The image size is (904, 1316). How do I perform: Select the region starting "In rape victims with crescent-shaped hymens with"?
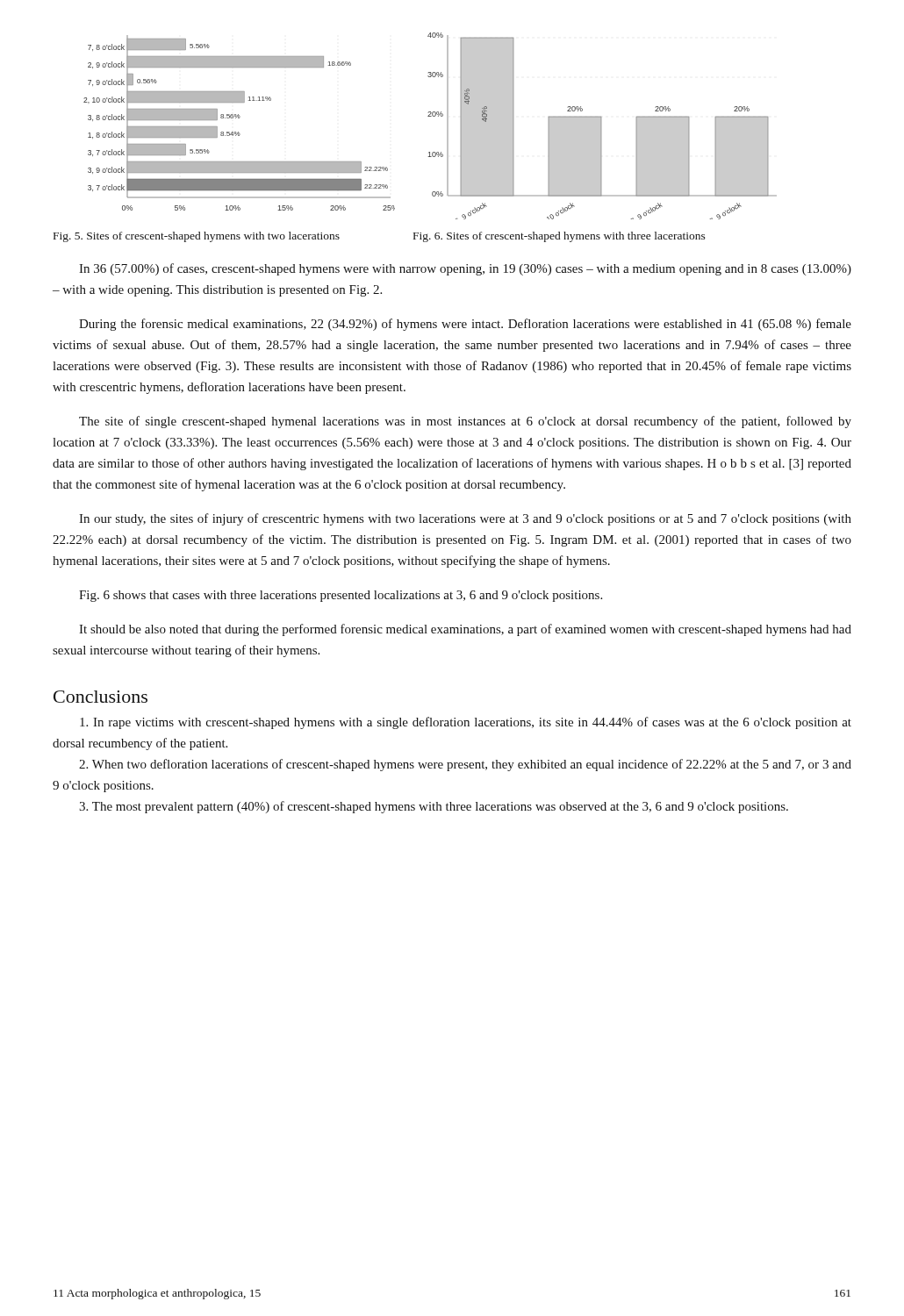[452, 733]
